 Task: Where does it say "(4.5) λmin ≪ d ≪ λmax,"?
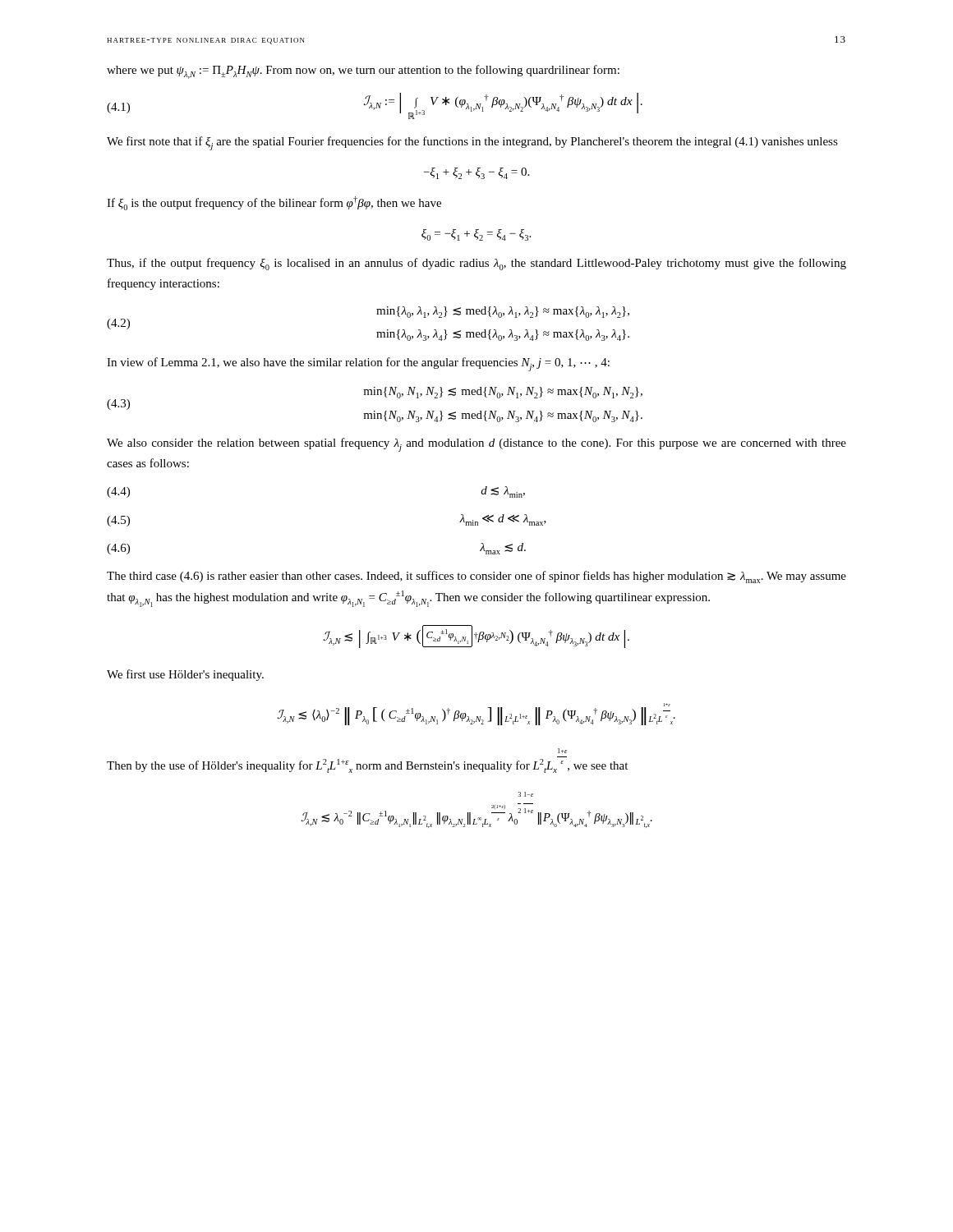[x=476, y=520]
